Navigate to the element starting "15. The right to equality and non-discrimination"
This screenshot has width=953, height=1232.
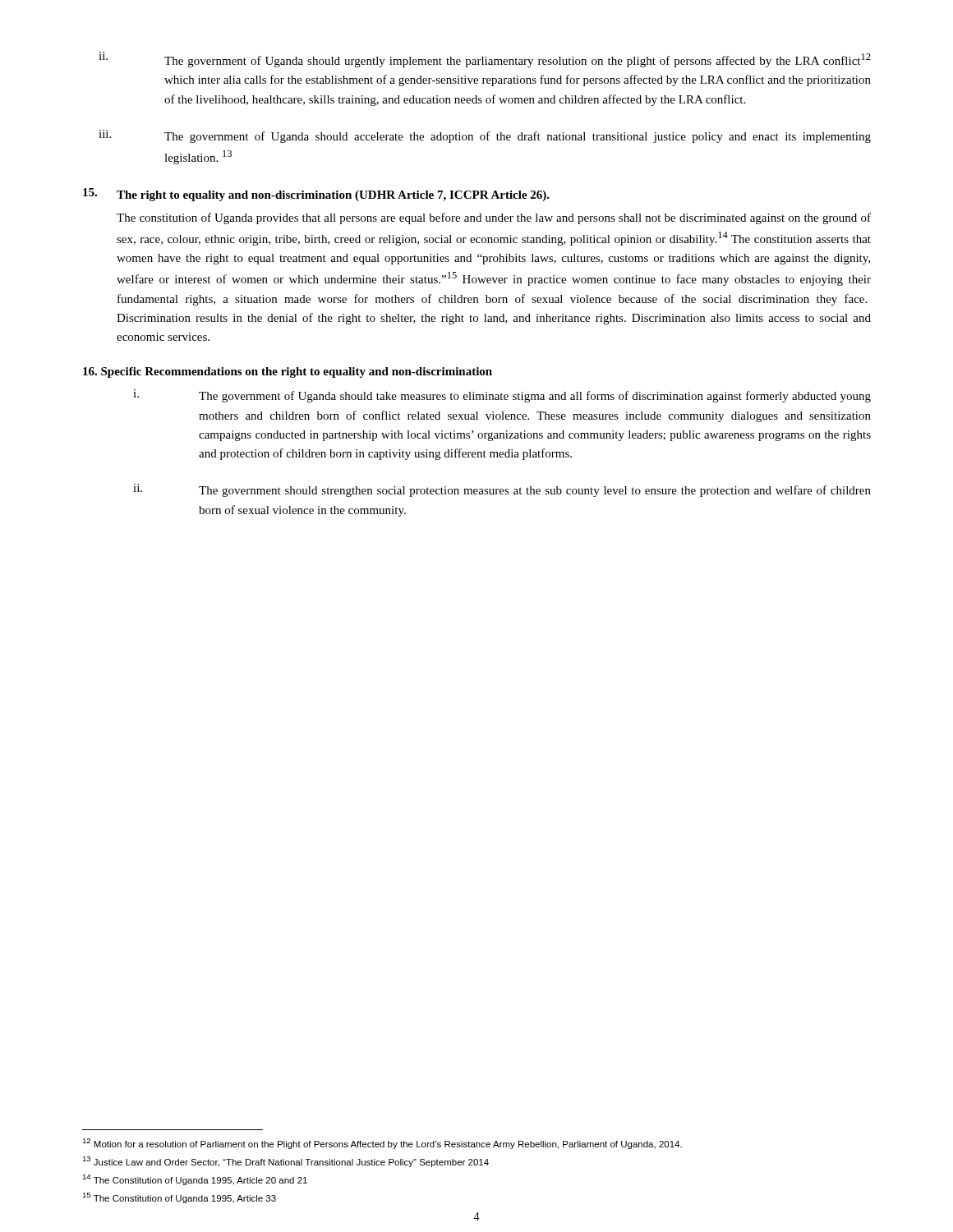click(476, 195)
